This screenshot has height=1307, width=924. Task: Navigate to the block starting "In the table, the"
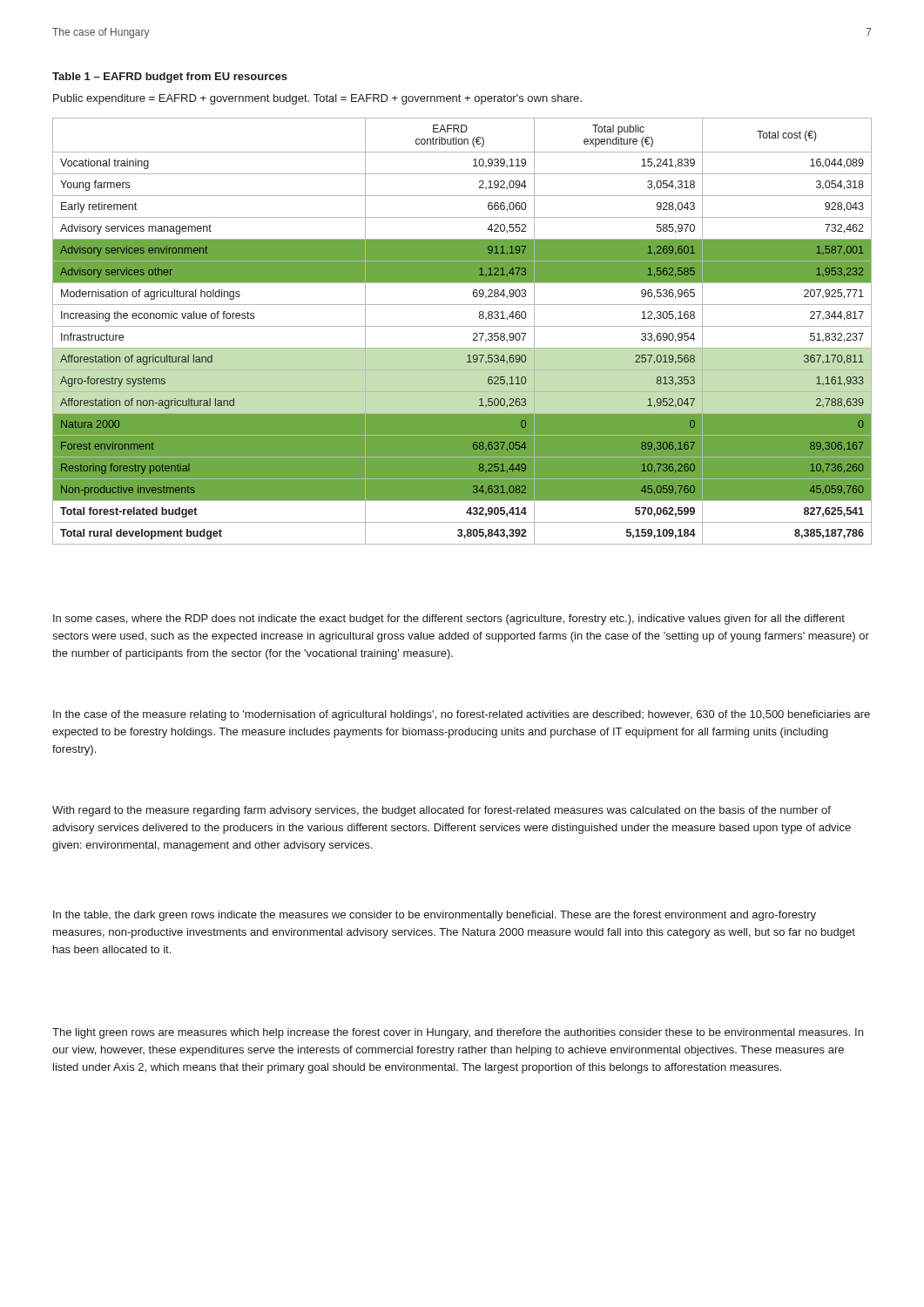point(454,932)
